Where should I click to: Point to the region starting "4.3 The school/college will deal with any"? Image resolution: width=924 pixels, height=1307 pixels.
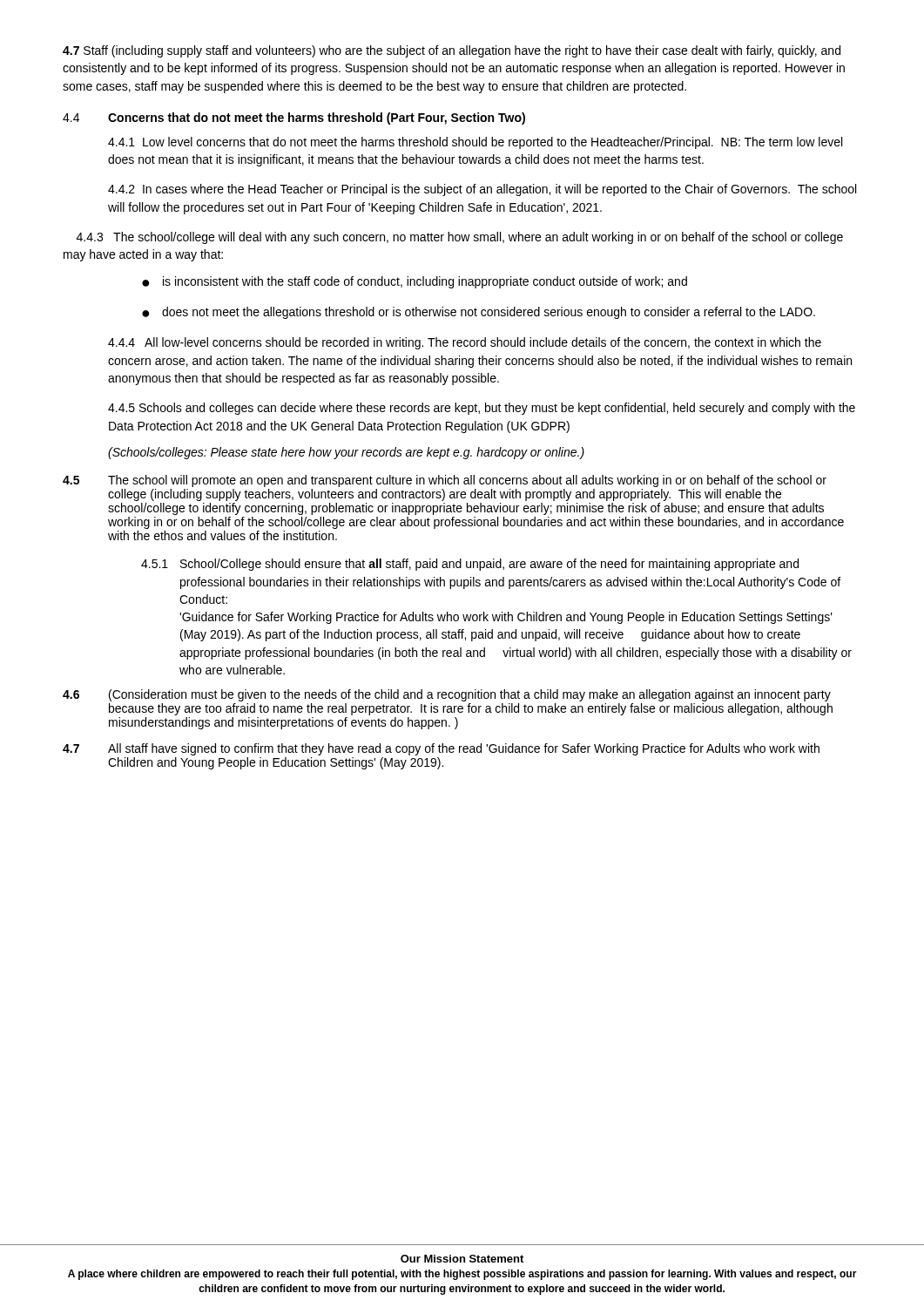click(453, 246)
